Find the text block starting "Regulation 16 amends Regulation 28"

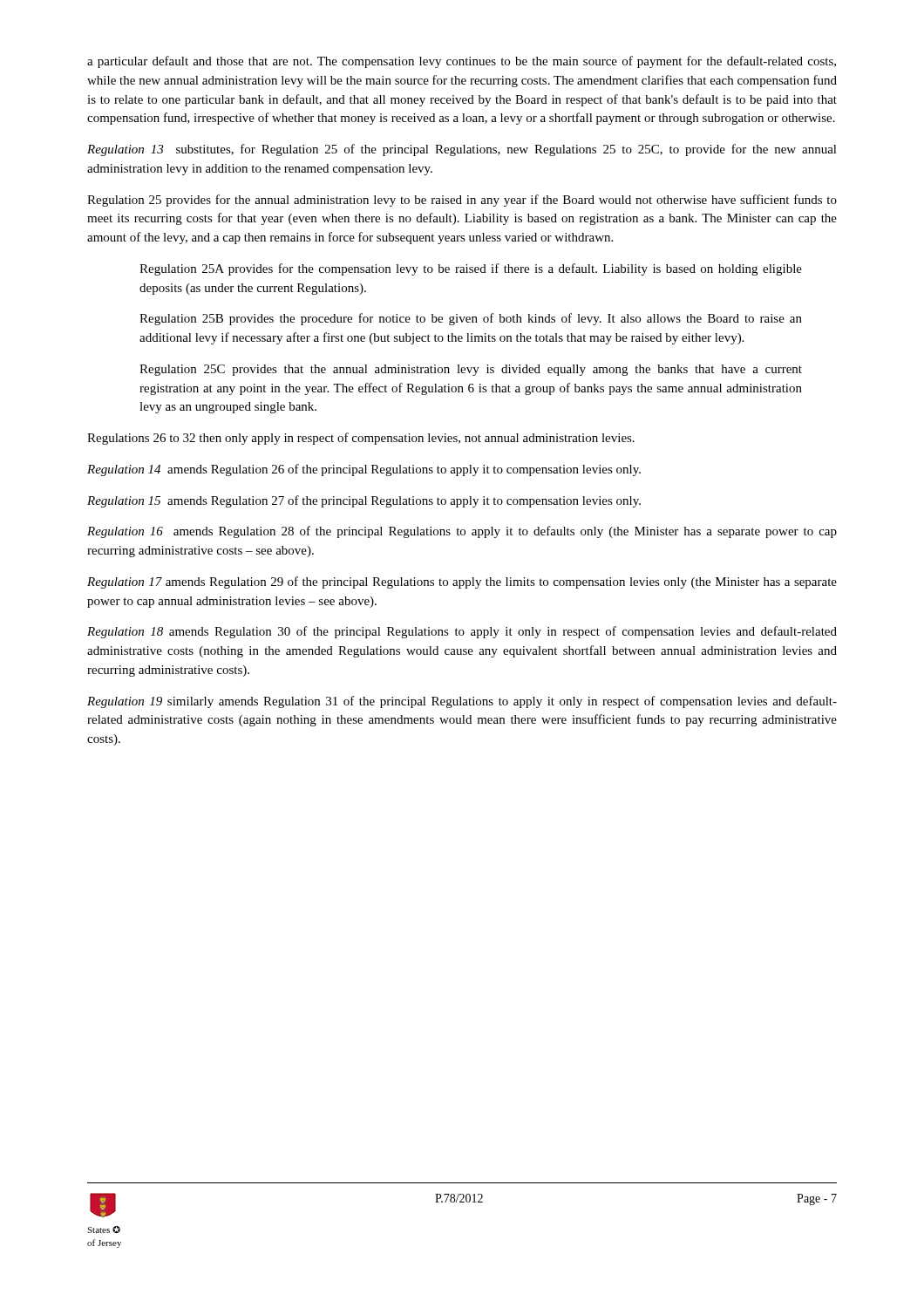[x=462, y=541]
